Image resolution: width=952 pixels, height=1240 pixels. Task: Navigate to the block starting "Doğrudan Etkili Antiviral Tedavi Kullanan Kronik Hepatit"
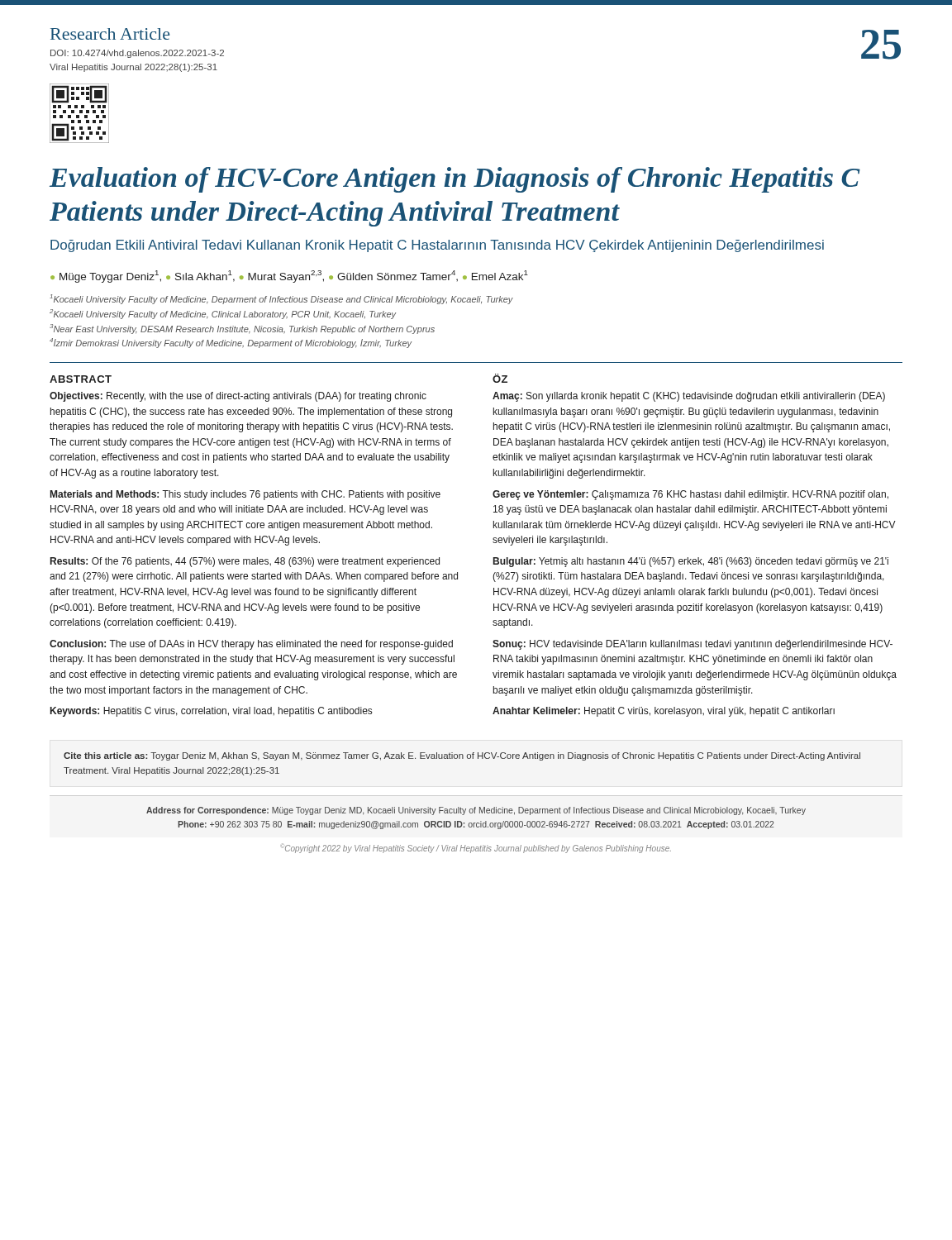coord(437,245)
